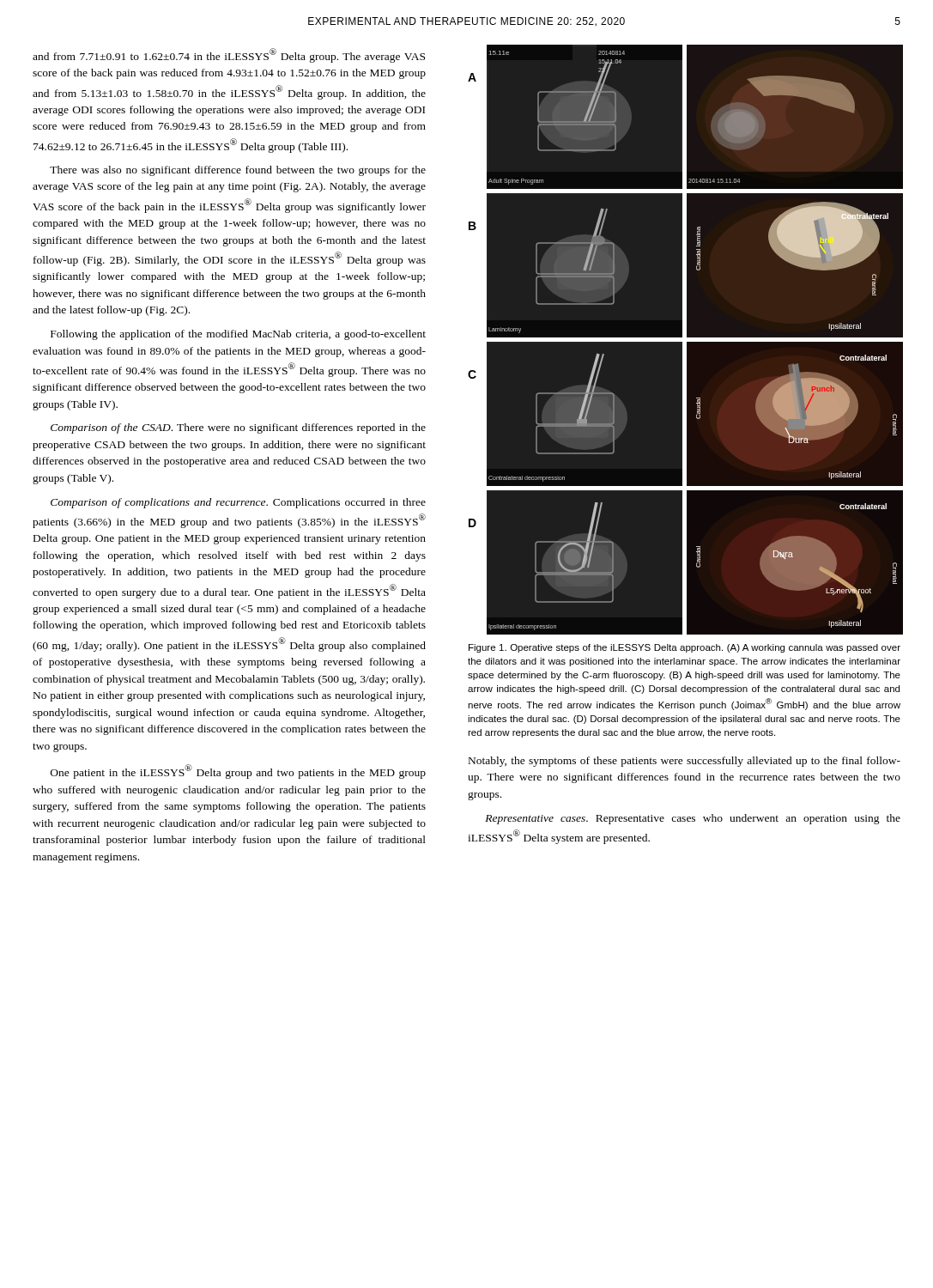
Task: Where is the passage that starts "Comparison of complications and recurrence. Complications"?
Action: [229, 624]
